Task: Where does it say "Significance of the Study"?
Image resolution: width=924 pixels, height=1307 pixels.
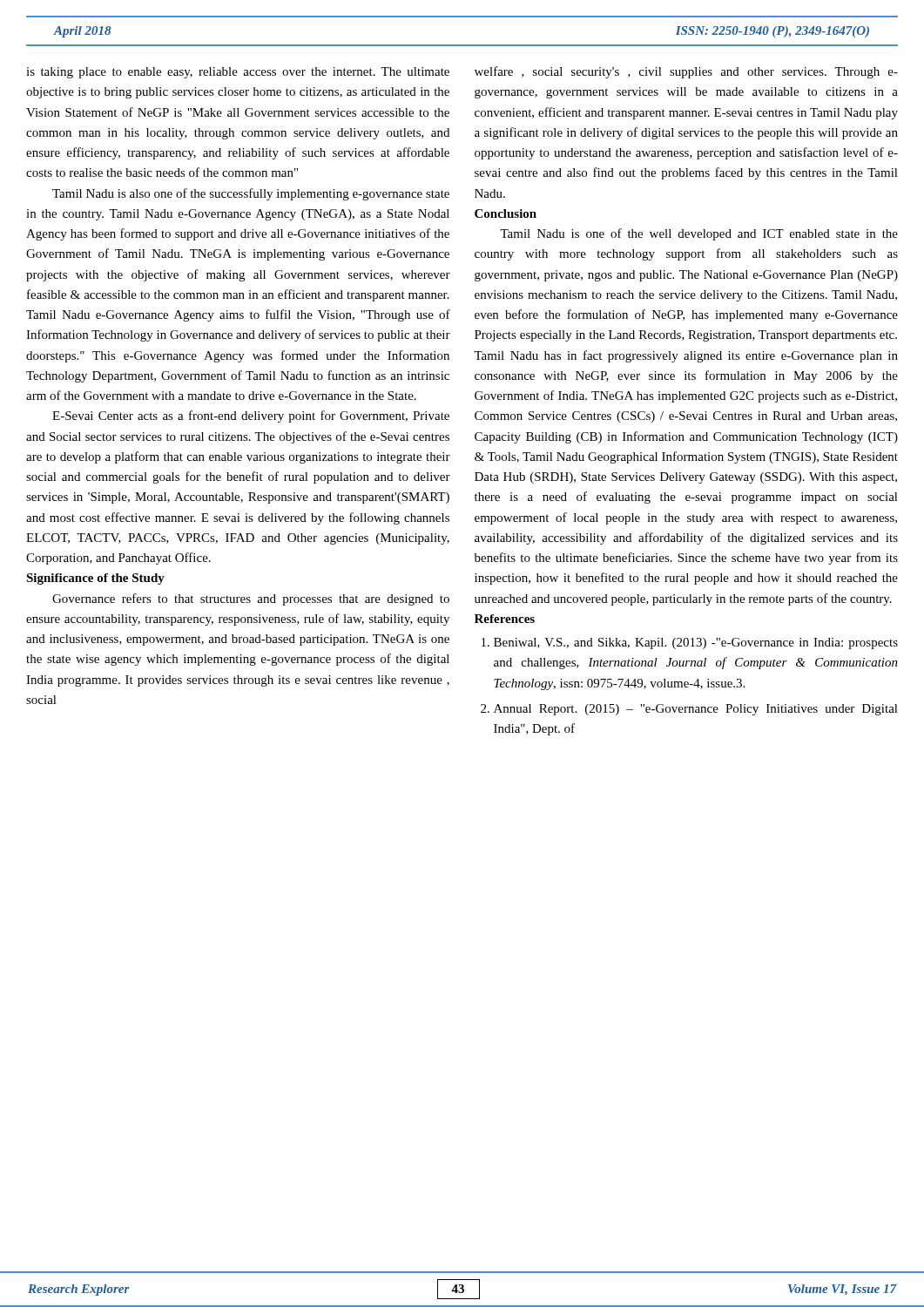Action: [95, 579]
